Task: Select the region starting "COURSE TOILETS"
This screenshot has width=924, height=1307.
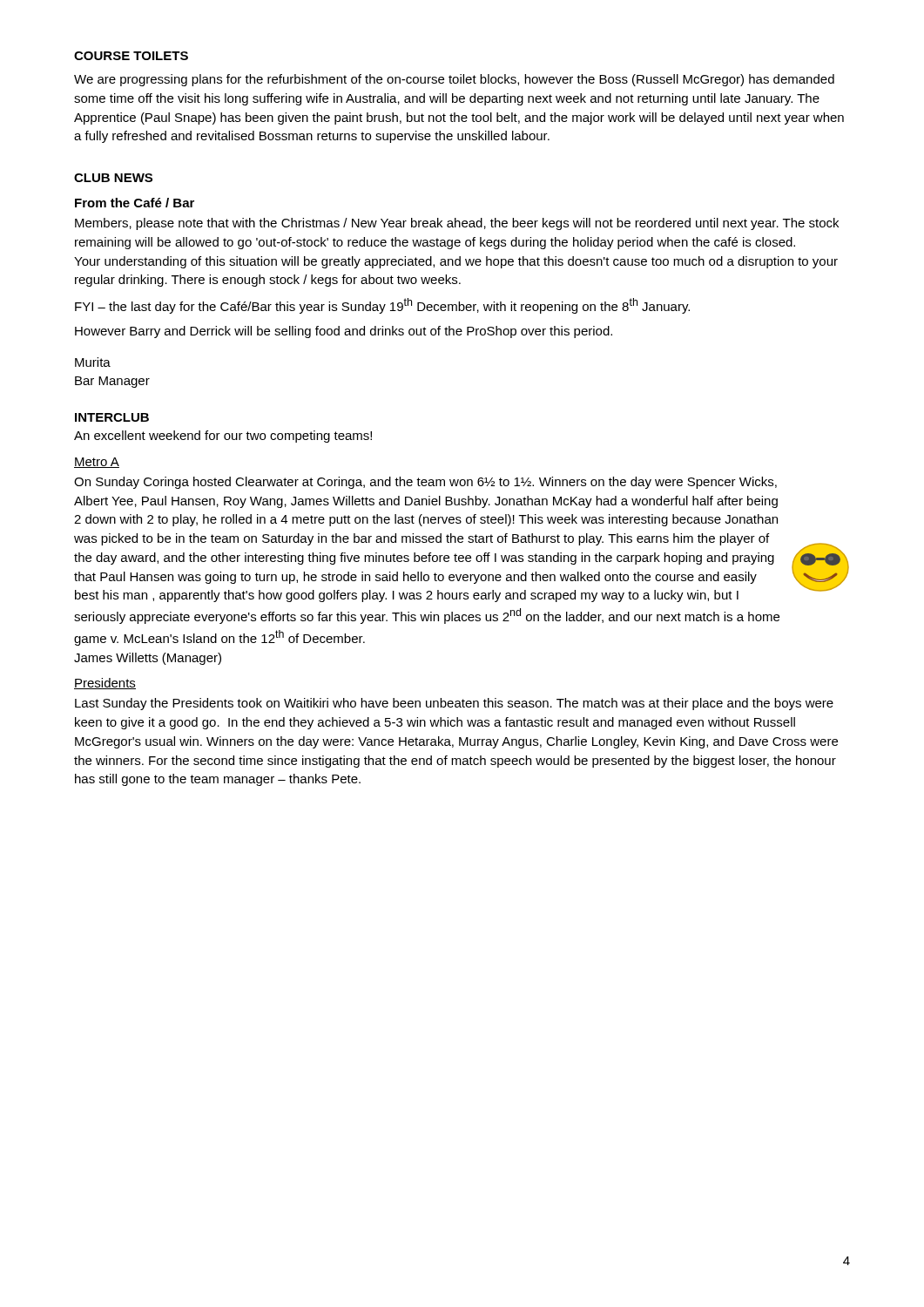Action: coord(131,55)
